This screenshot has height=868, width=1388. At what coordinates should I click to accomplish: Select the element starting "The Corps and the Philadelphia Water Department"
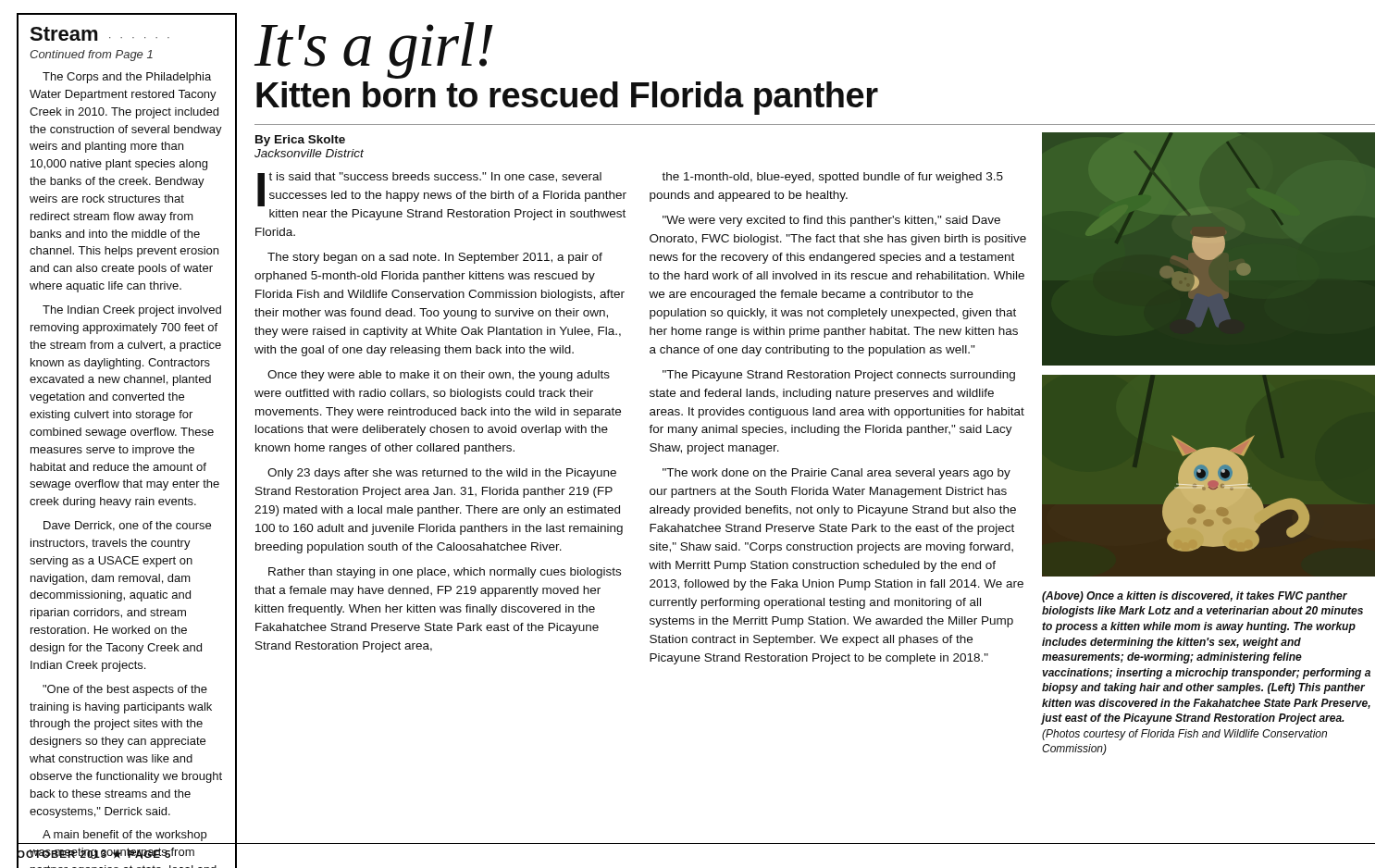click(x=127, y=468)
